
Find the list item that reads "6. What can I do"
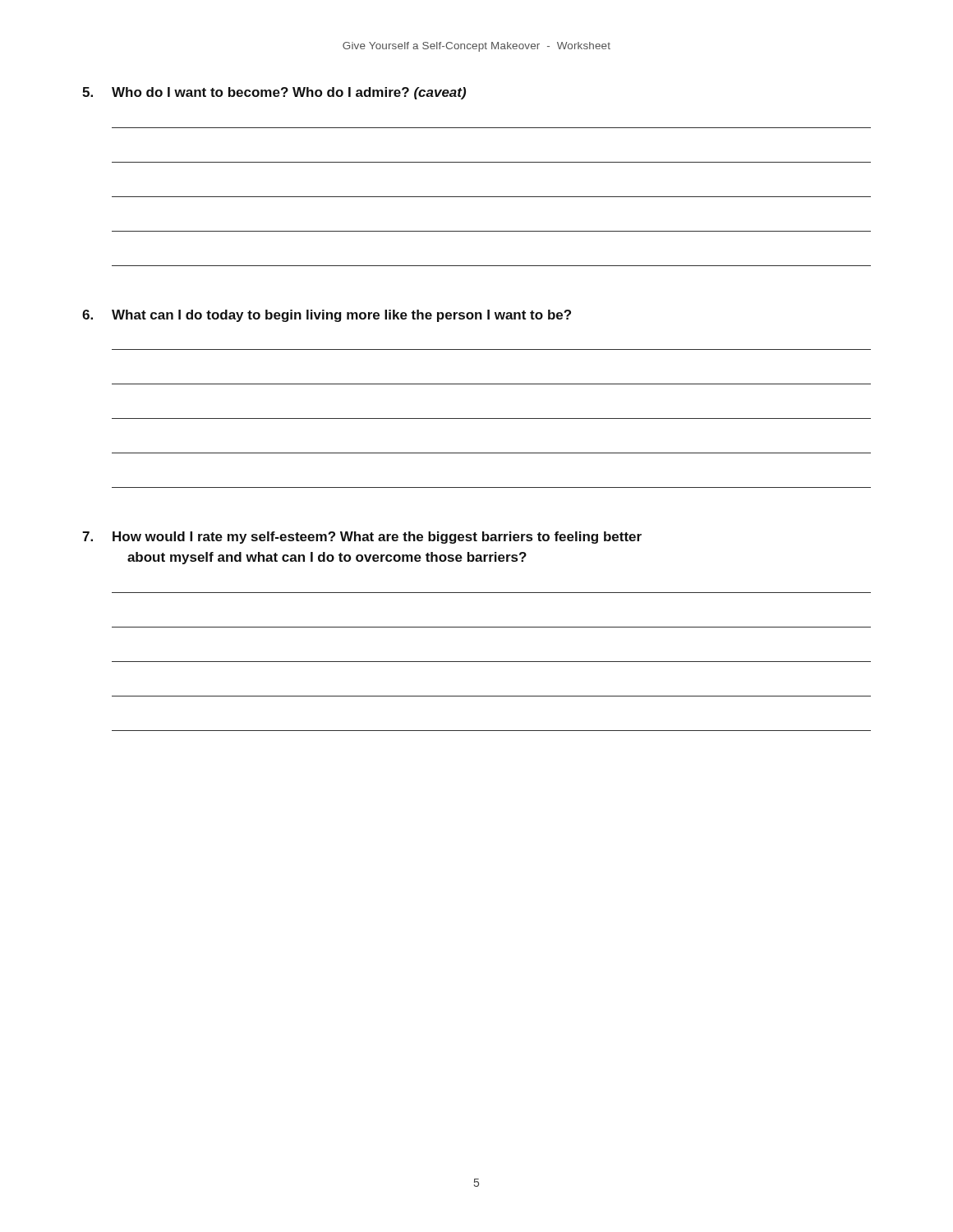click(x=327, y=316)
